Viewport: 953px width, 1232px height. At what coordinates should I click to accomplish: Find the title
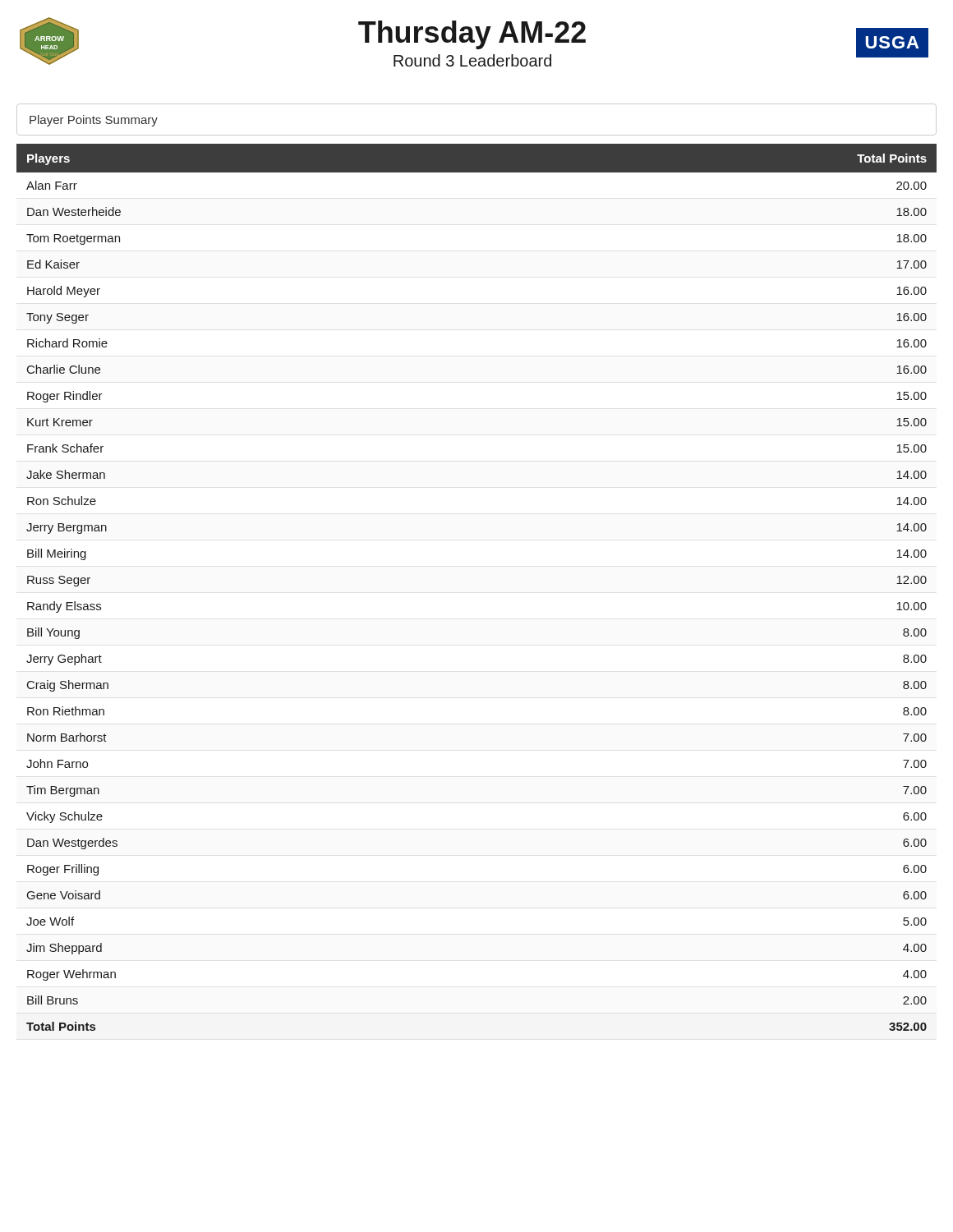(472, 33)
